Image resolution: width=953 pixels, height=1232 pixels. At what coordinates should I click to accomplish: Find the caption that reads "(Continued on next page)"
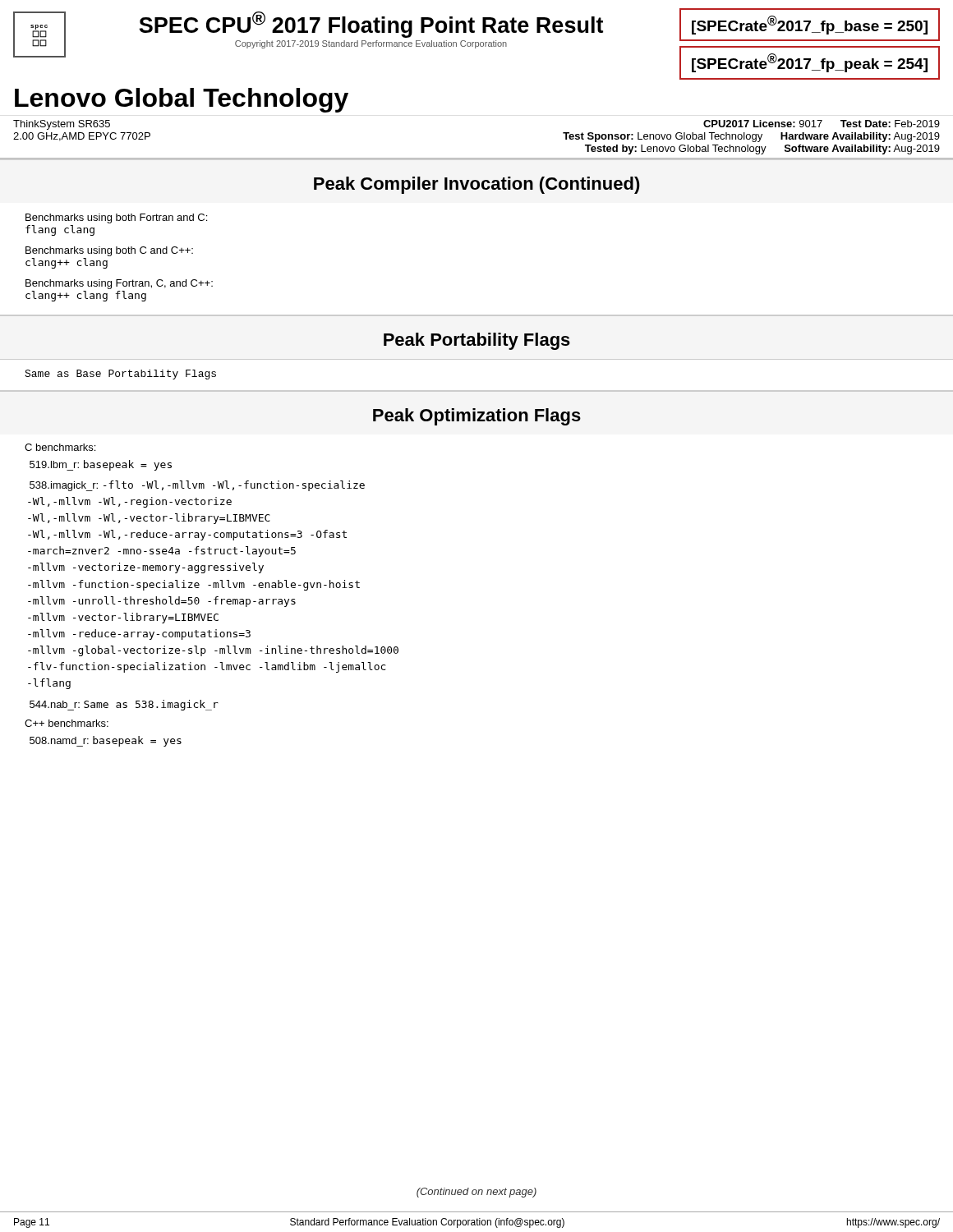pos(476,1191)
